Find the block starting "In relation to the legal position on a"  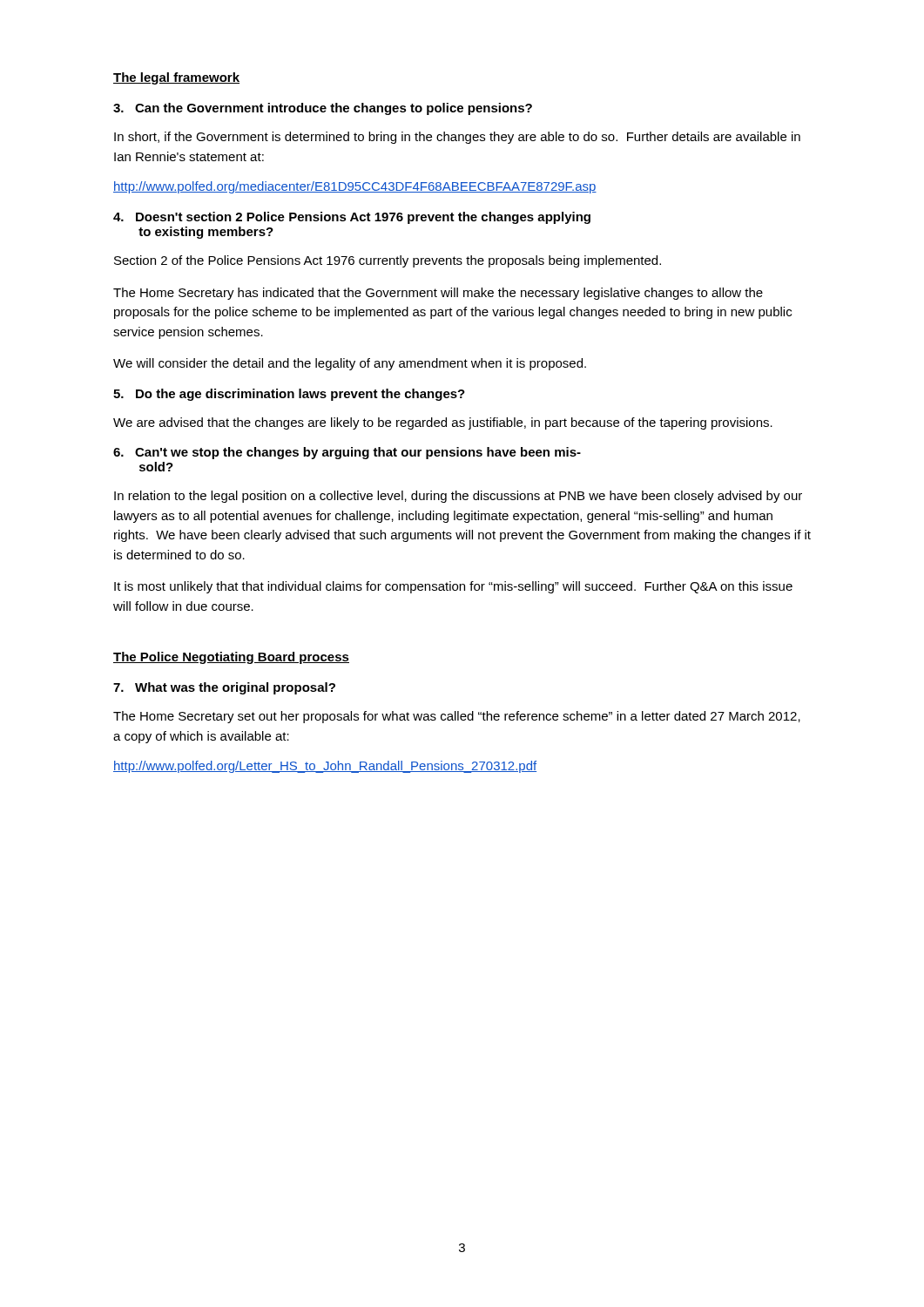pos(462,525)
